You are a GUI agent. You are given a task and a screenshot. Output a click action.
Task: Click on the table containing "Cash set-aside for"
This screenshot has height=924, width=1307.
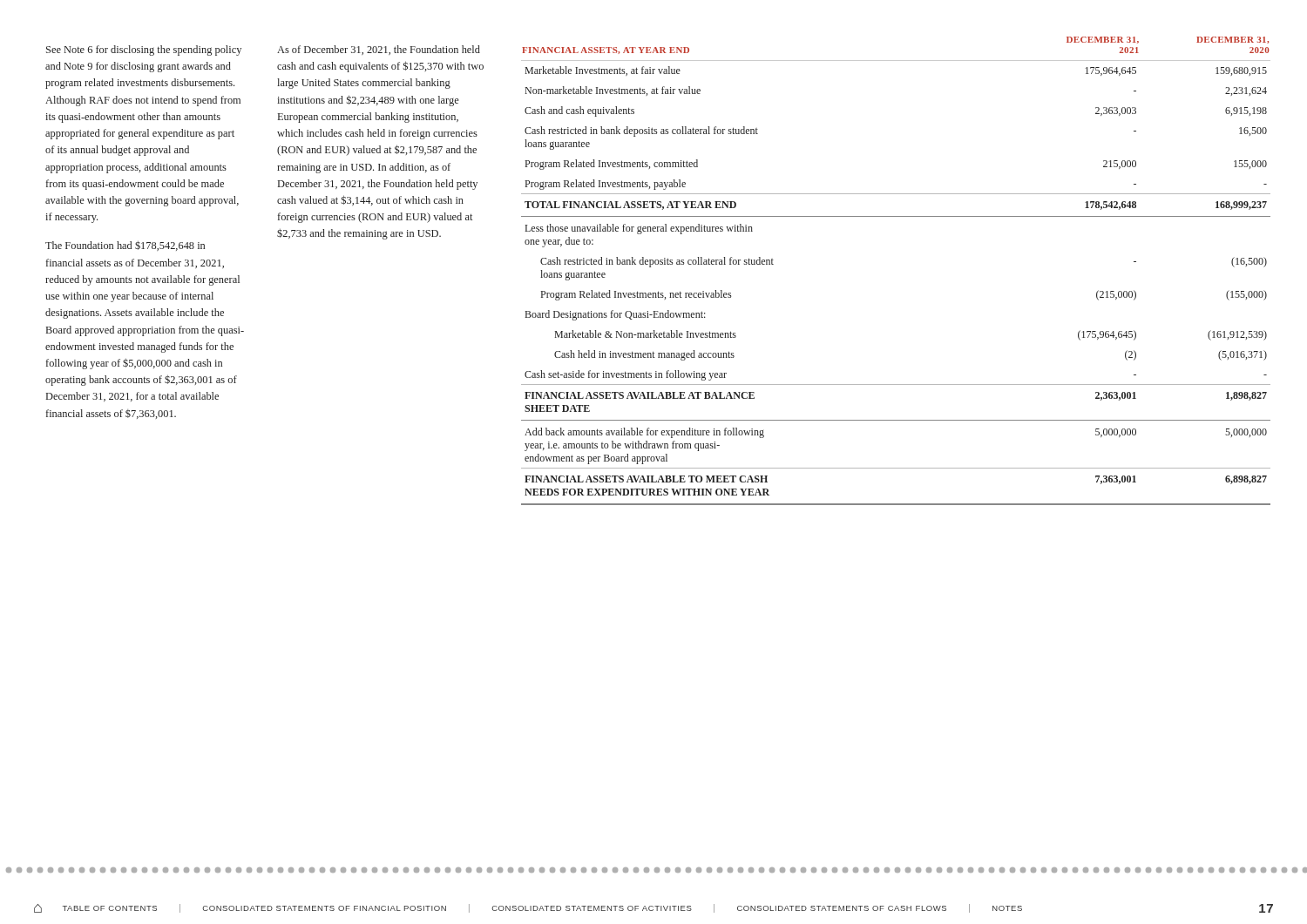(896, 269)
